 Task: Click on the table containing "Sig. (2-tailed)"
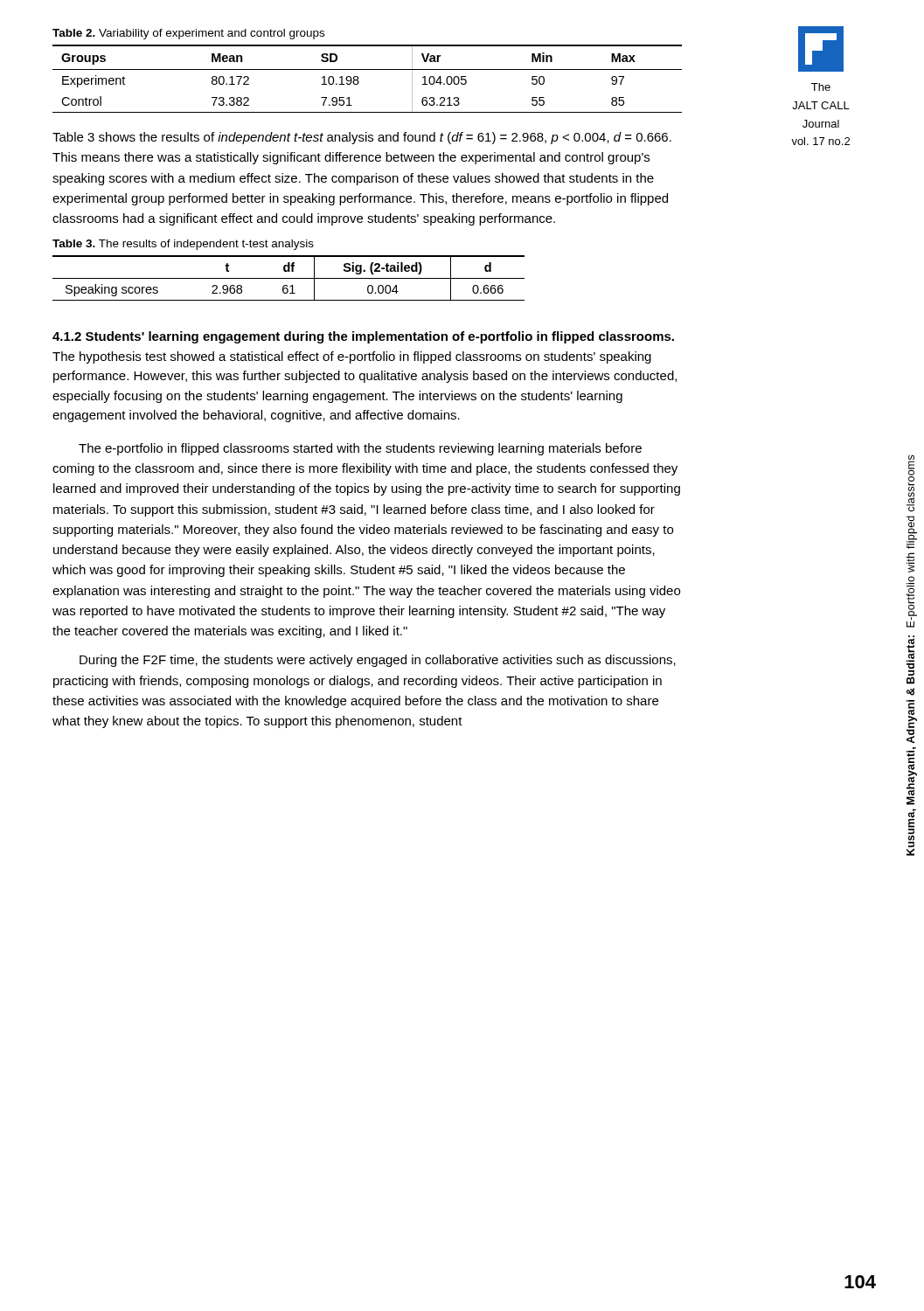367,278
